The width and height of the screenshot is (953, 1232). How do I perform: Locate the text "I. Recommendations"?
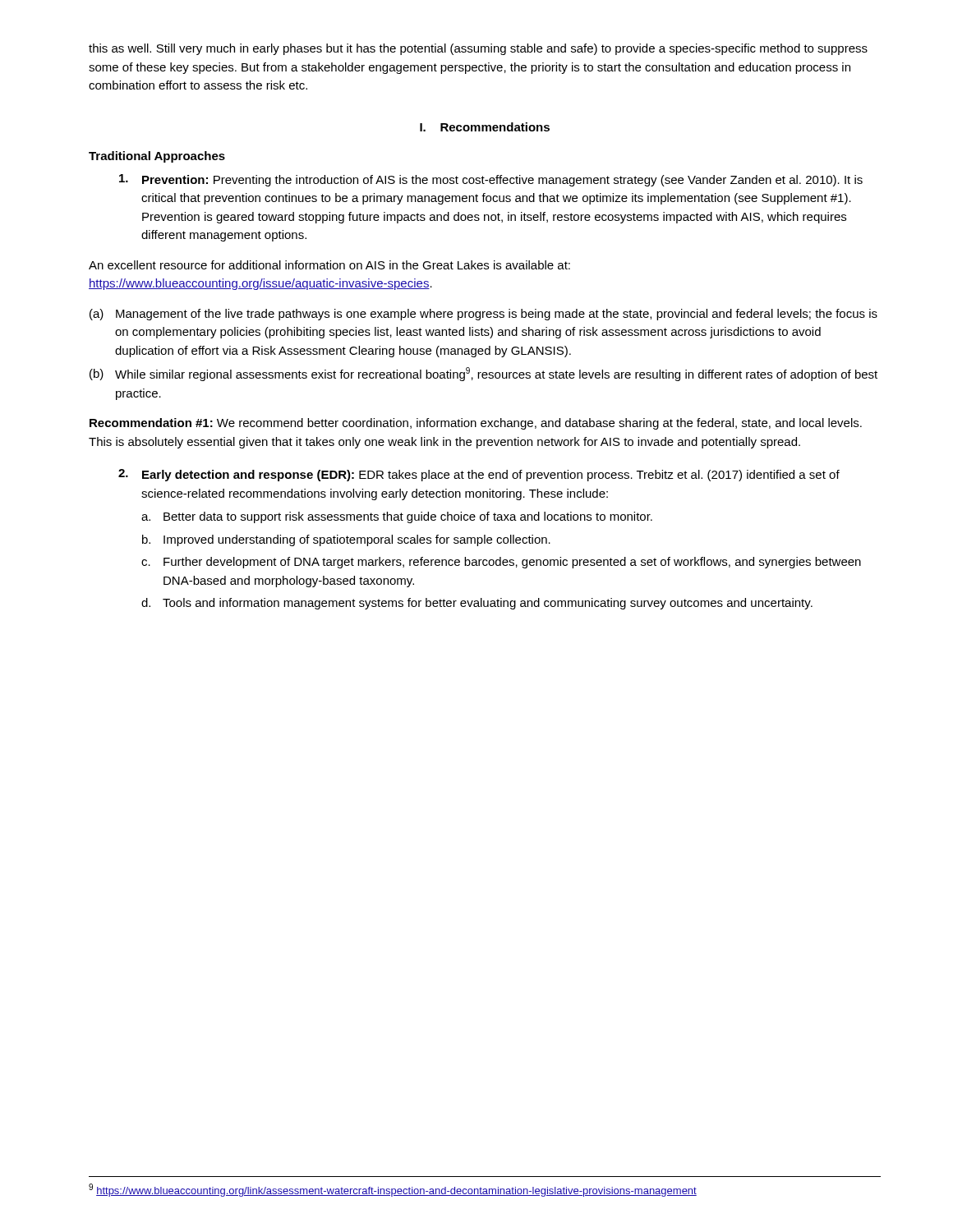point(485,126)
